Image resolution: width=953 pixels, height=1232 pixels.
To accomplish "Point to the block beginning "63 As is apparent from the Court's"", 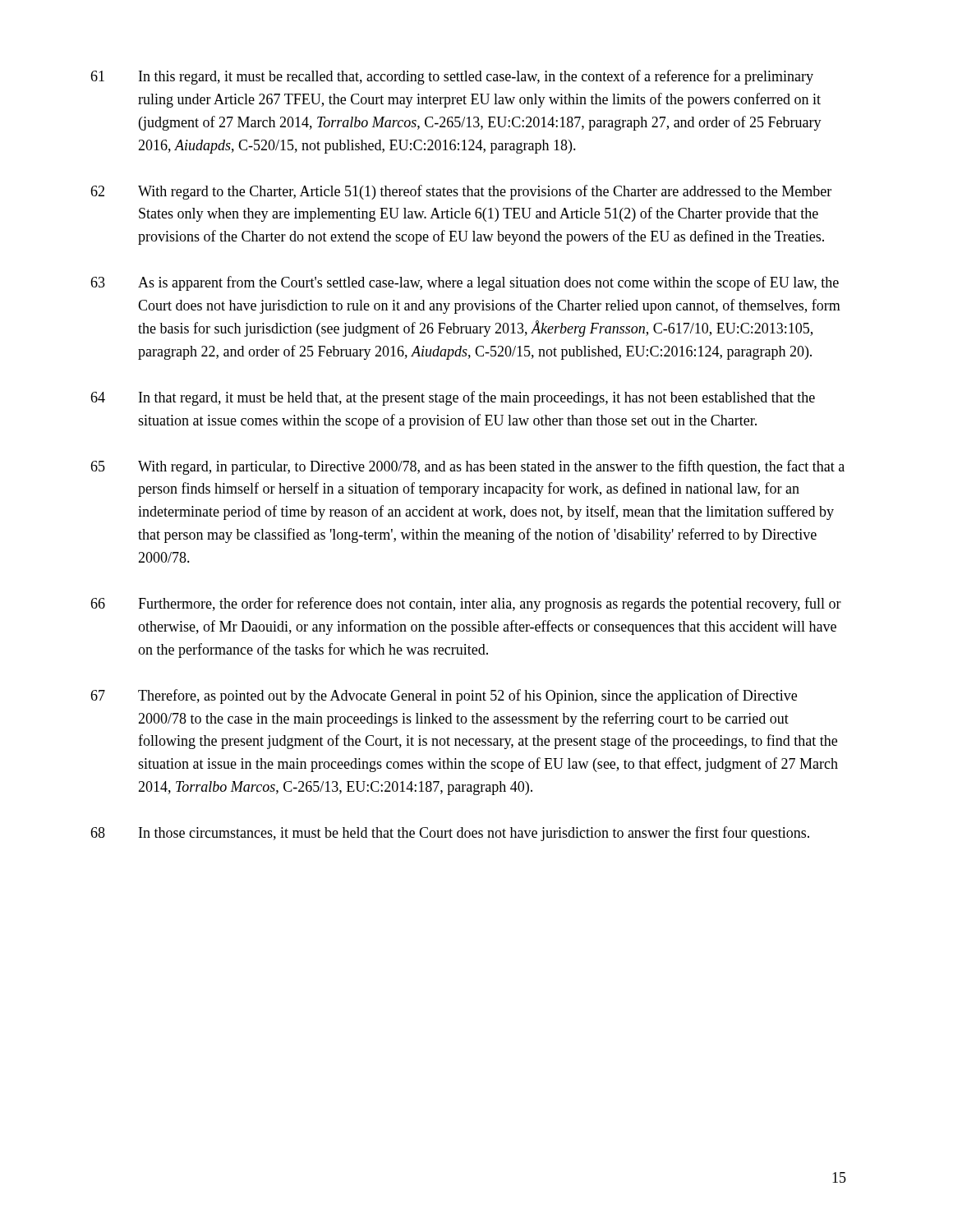I will click(x=468, y=318).
